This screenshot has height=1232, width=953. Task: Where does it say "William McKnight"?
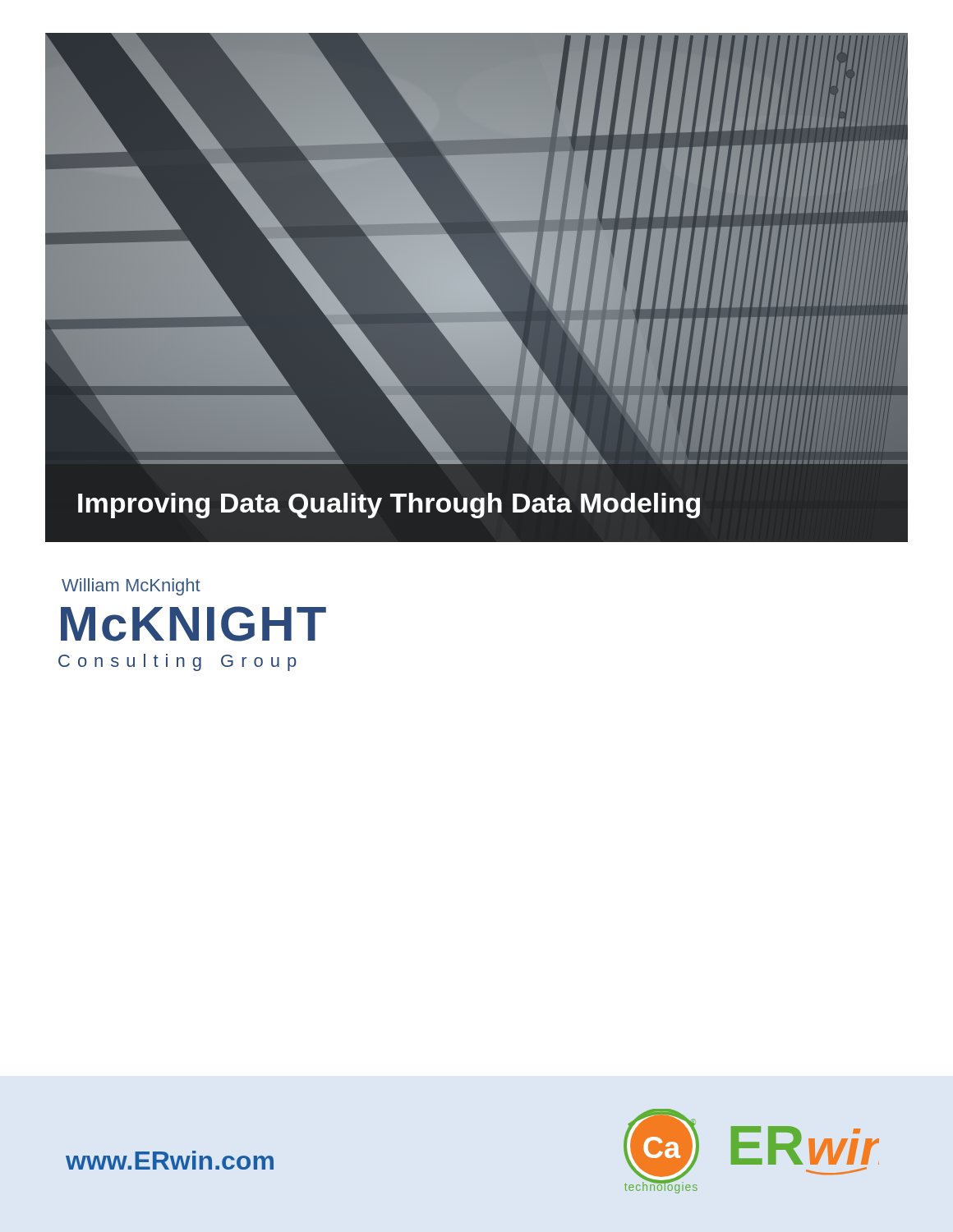pos(131,585)
